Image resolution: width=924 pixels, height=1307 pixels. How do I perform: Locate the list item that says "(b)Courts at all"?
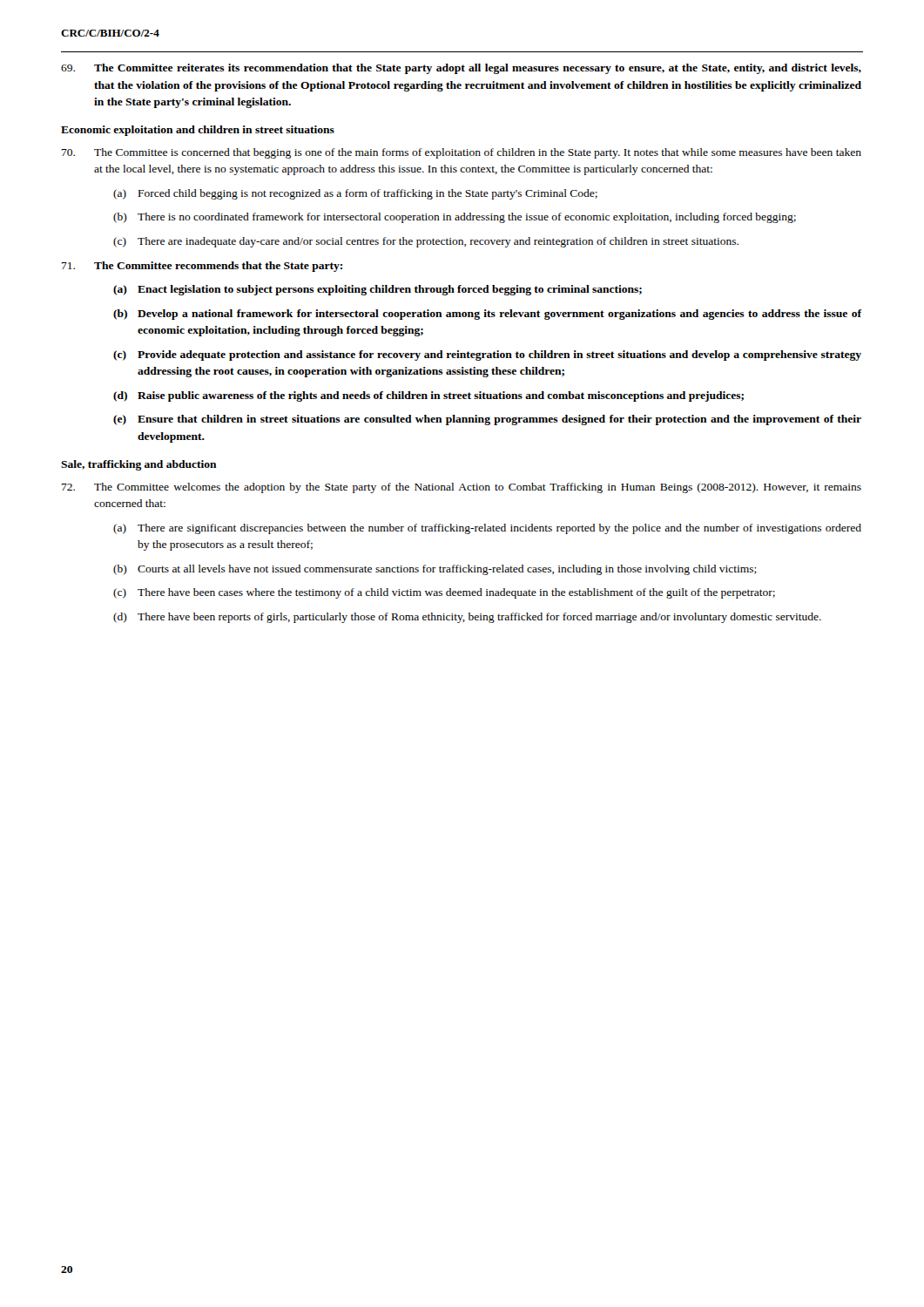click(x=487, y=569)
